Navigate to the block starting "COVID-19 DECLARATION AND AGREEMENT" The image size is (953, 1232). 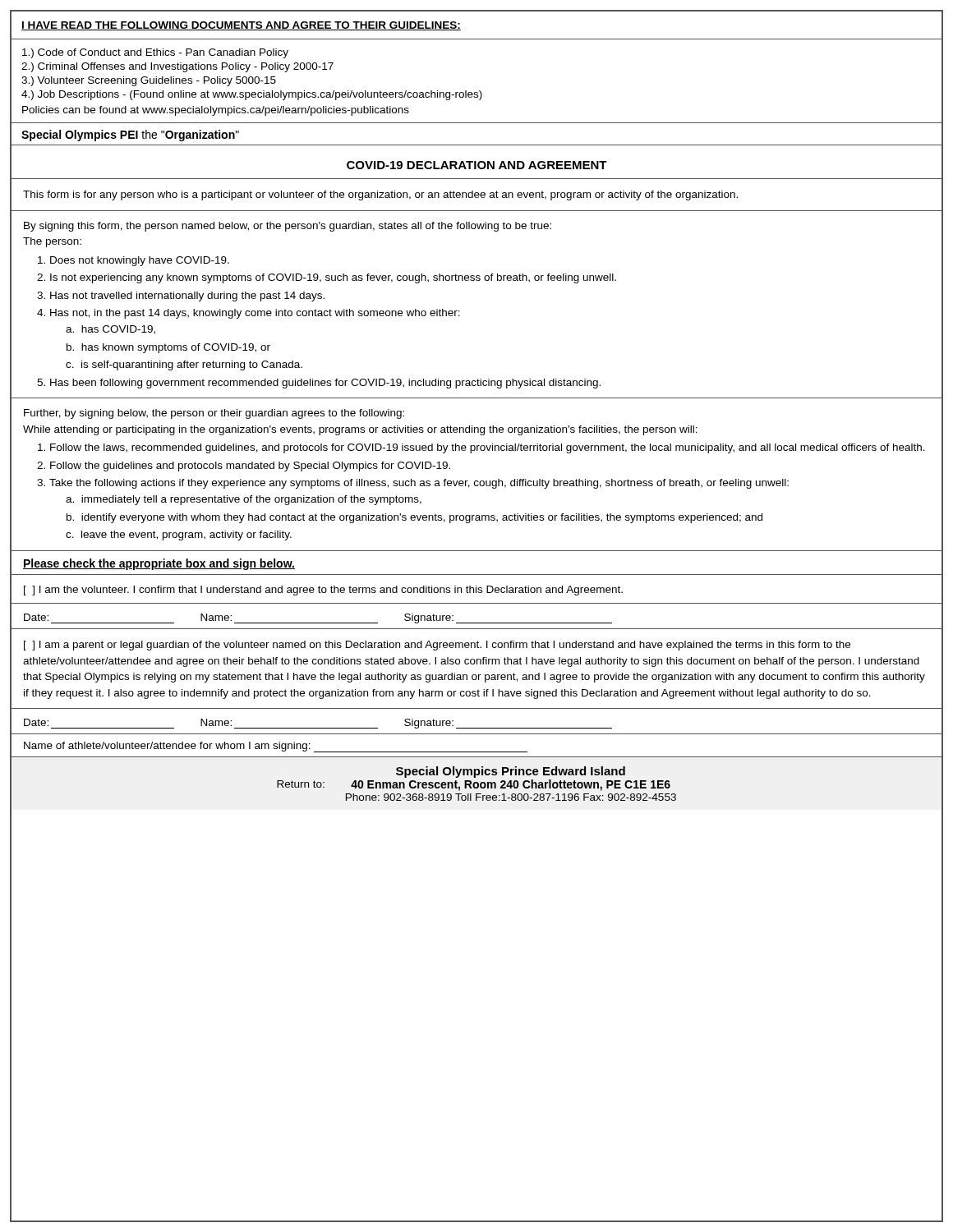tap(476, 165)
